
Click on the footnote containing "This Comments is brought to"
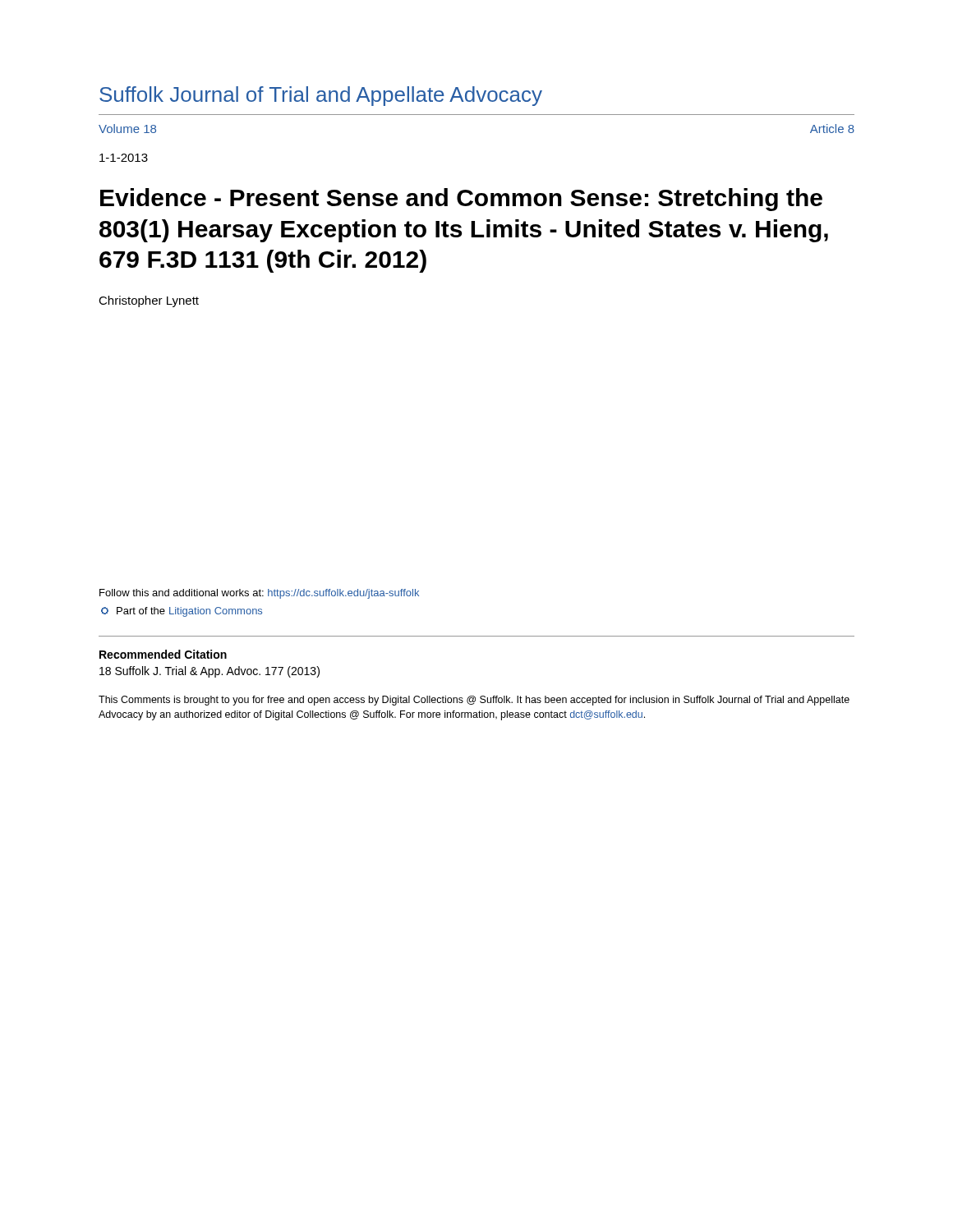click(x=476, y=707)
